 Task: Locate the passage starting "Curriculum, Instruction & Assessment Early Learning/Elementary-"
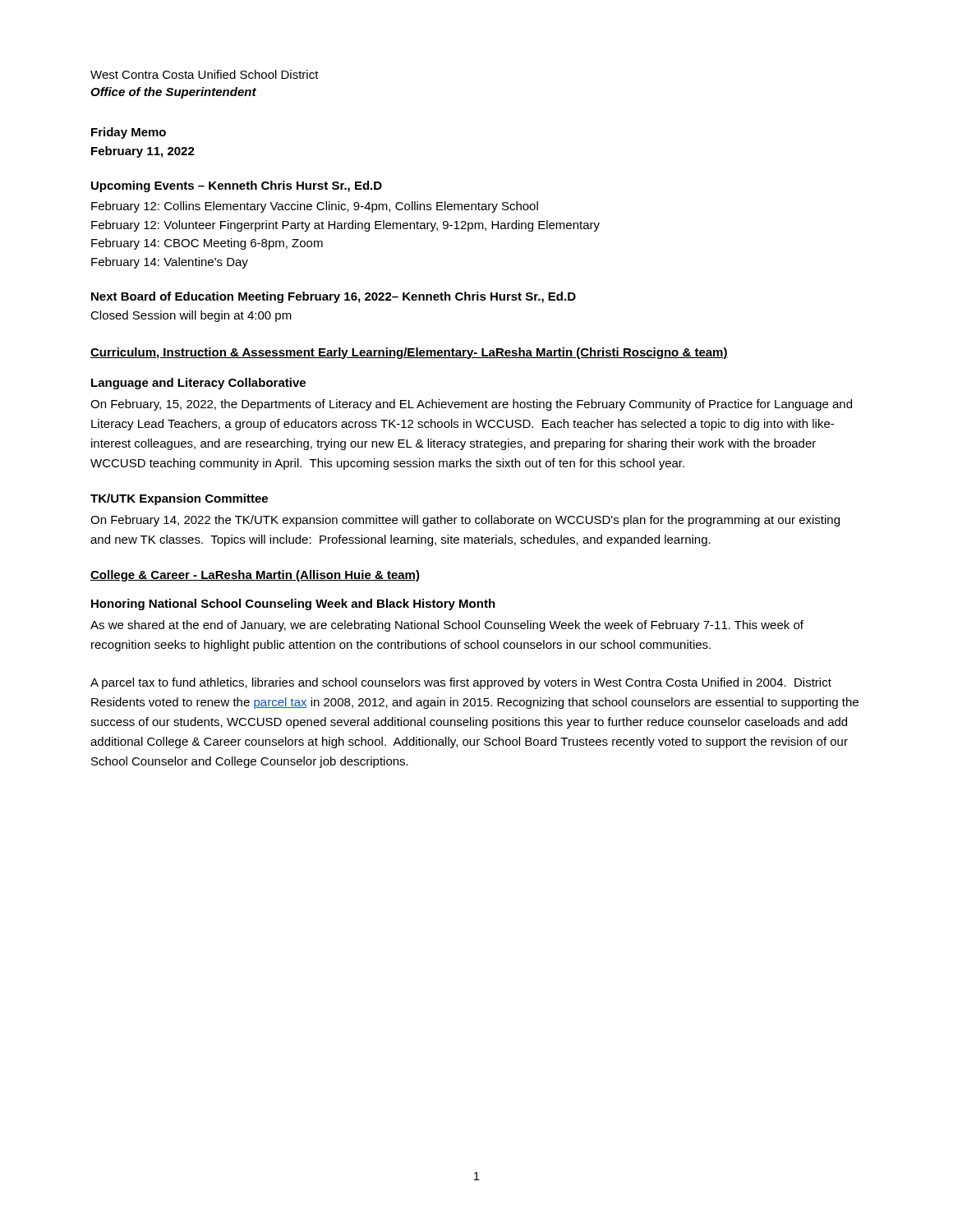tap(409, 352)
